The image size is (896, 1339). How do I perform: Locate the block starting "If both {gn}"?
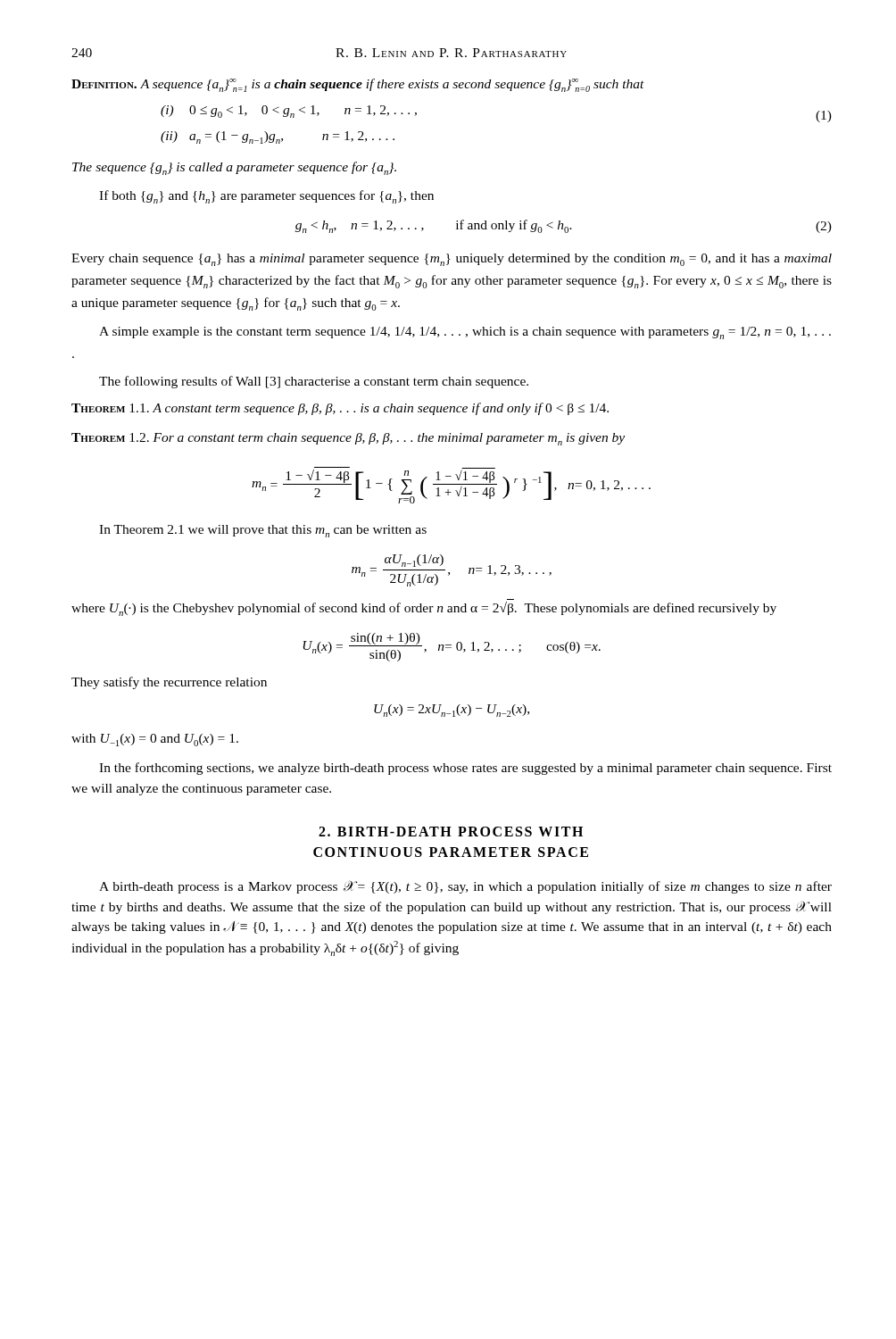point(266,197)
